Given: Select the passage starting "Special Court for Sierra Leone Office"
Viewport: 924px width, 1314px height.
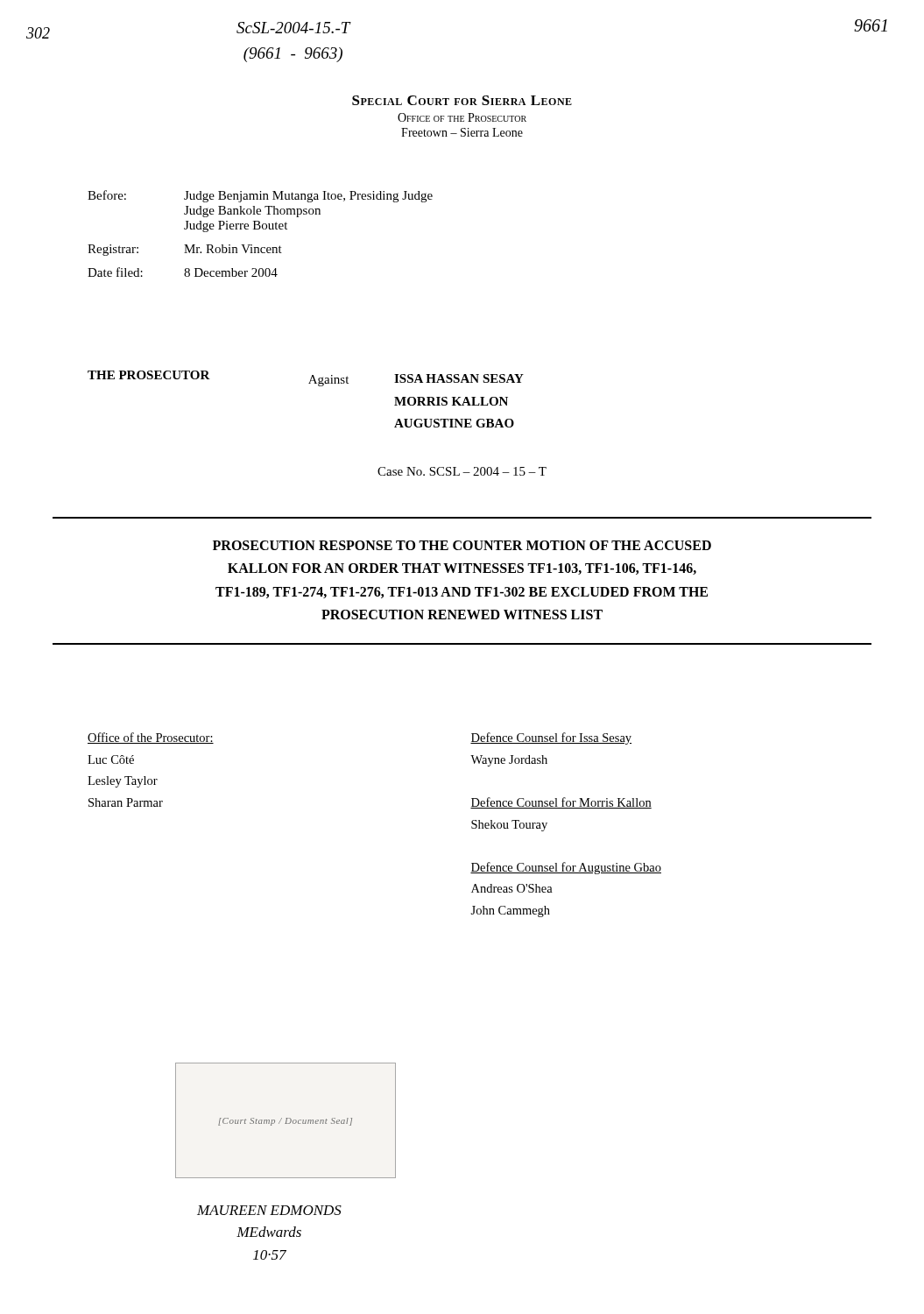Looking at the screenshot, I should 462,116.
